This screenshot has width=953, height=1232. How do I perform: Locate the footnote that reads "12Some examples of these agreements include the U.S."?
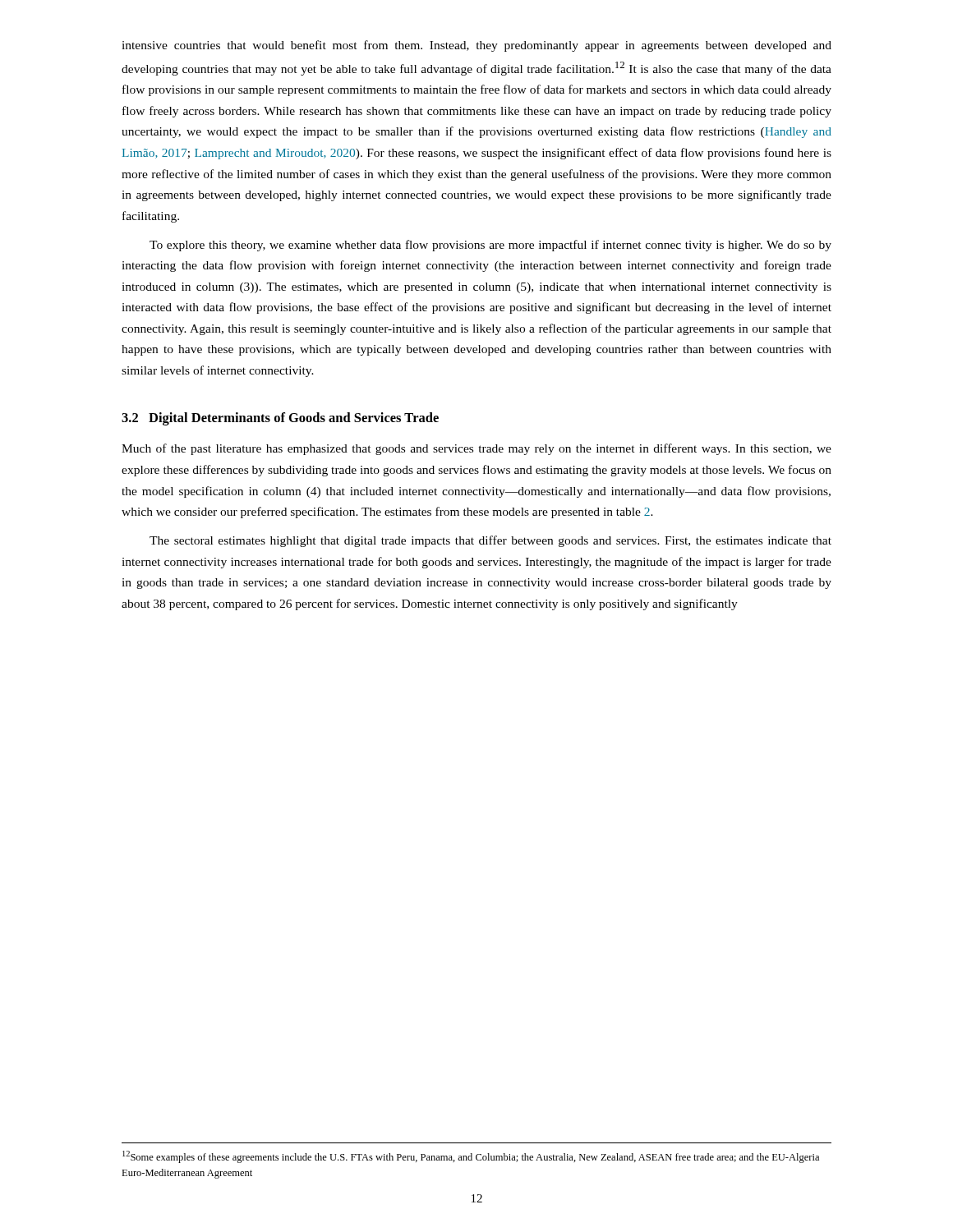[x=471, y=1164]
